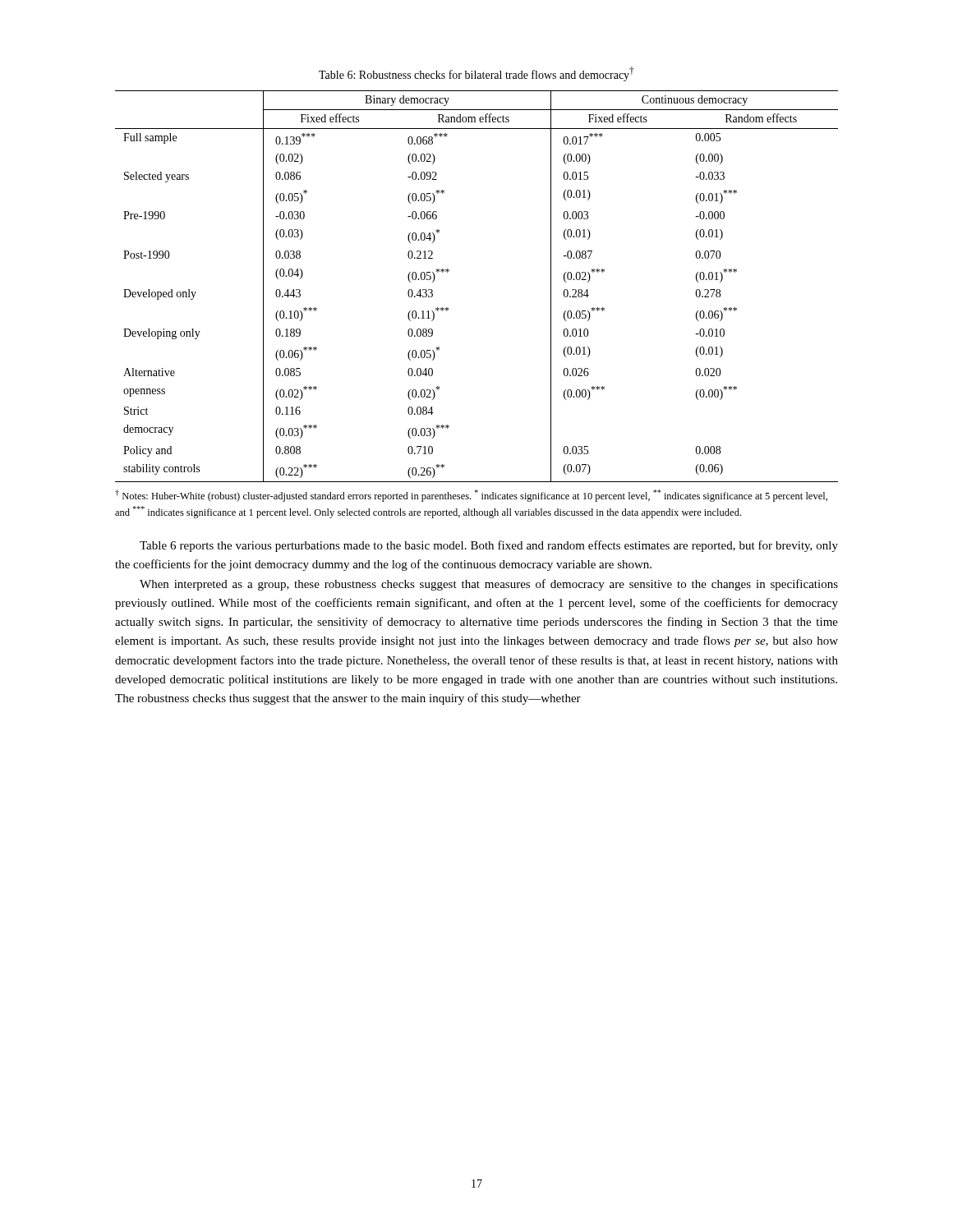The width and height of the screenshot is (953, 1232).
Task: Navigate to the text starting "When interpreted as a group, these robustness checks"
Action: click(476, 641)
